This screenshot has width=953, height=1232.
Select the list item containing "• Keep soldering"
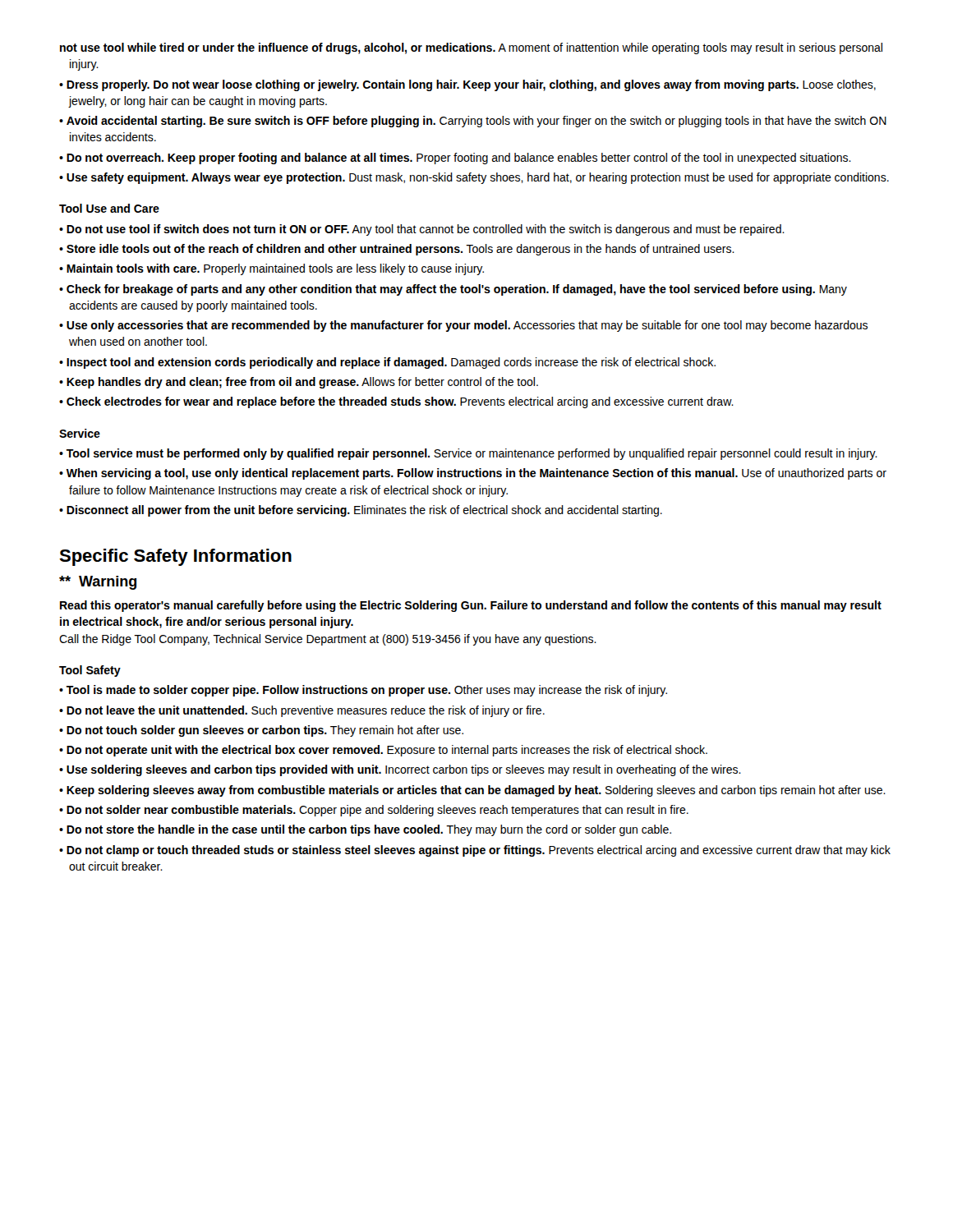476,790
